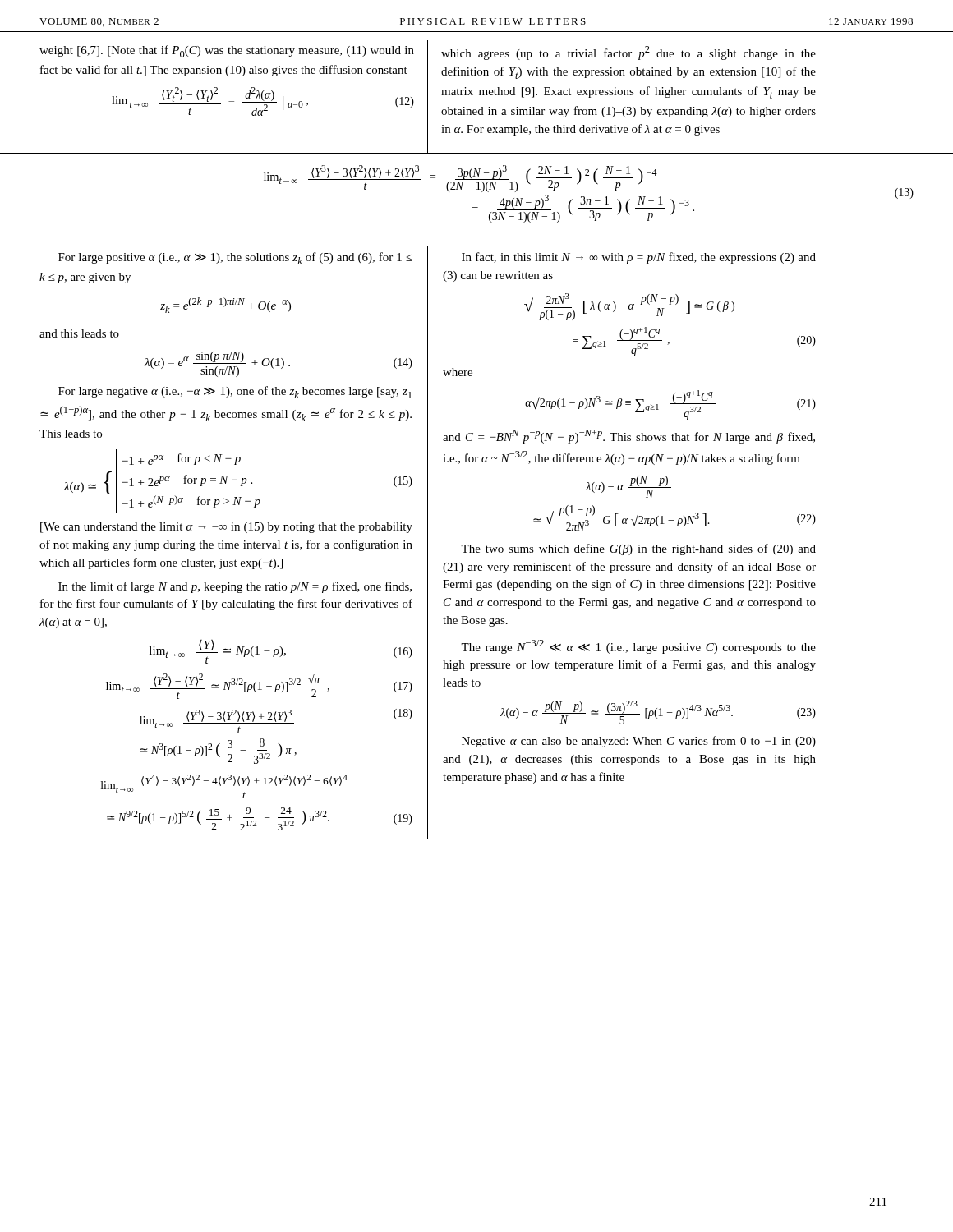Select the text starting "√ 2πN3 ρ(1 −"

coord(629,324)
